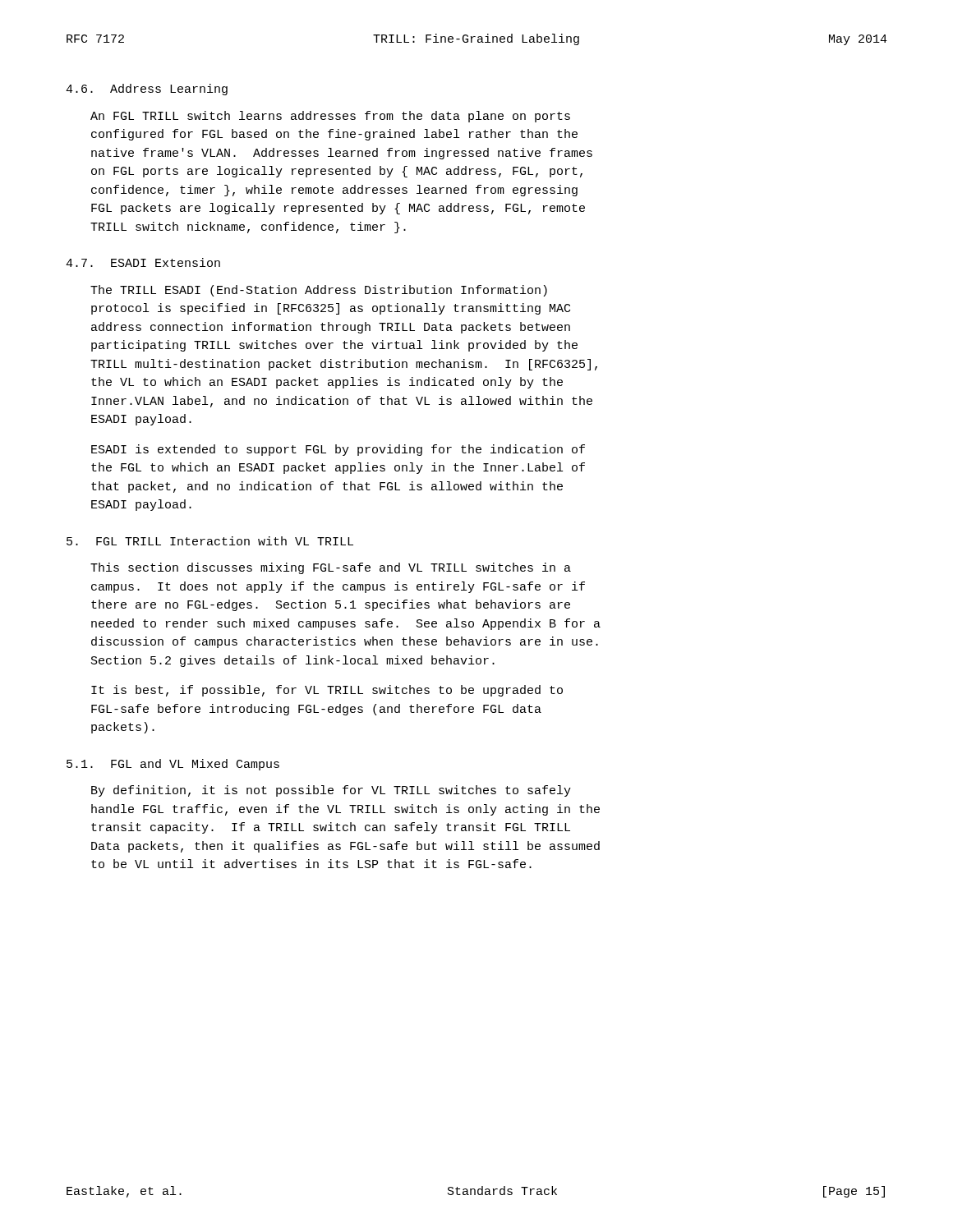The image size is (953, 1232).
Task: Where is the passage that starts "It is best, if"?
Action: pyautogui.click(x=327, y=710)
